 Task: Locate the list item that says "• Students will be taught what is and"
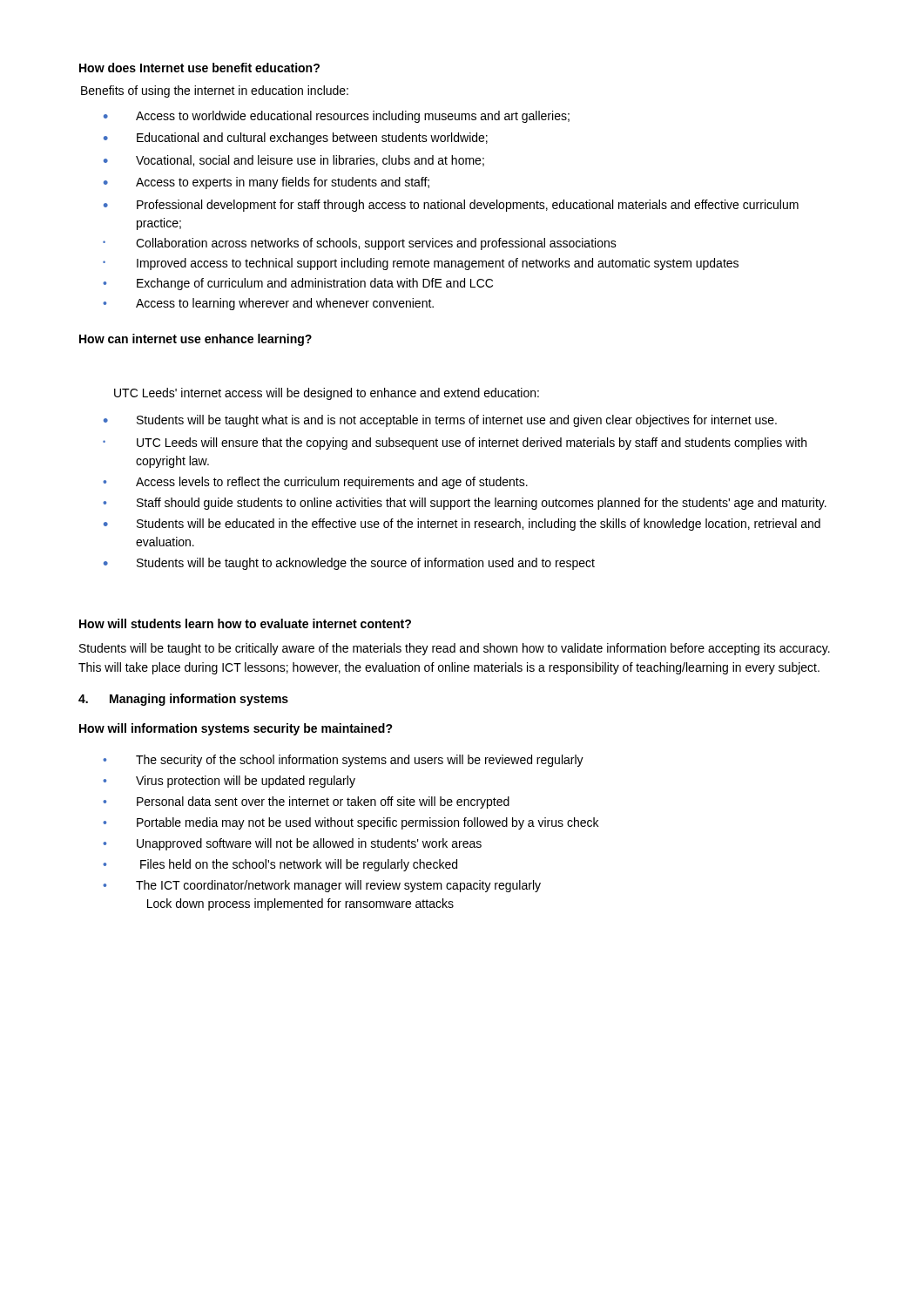pyautogui.click(x=474, y=421)
